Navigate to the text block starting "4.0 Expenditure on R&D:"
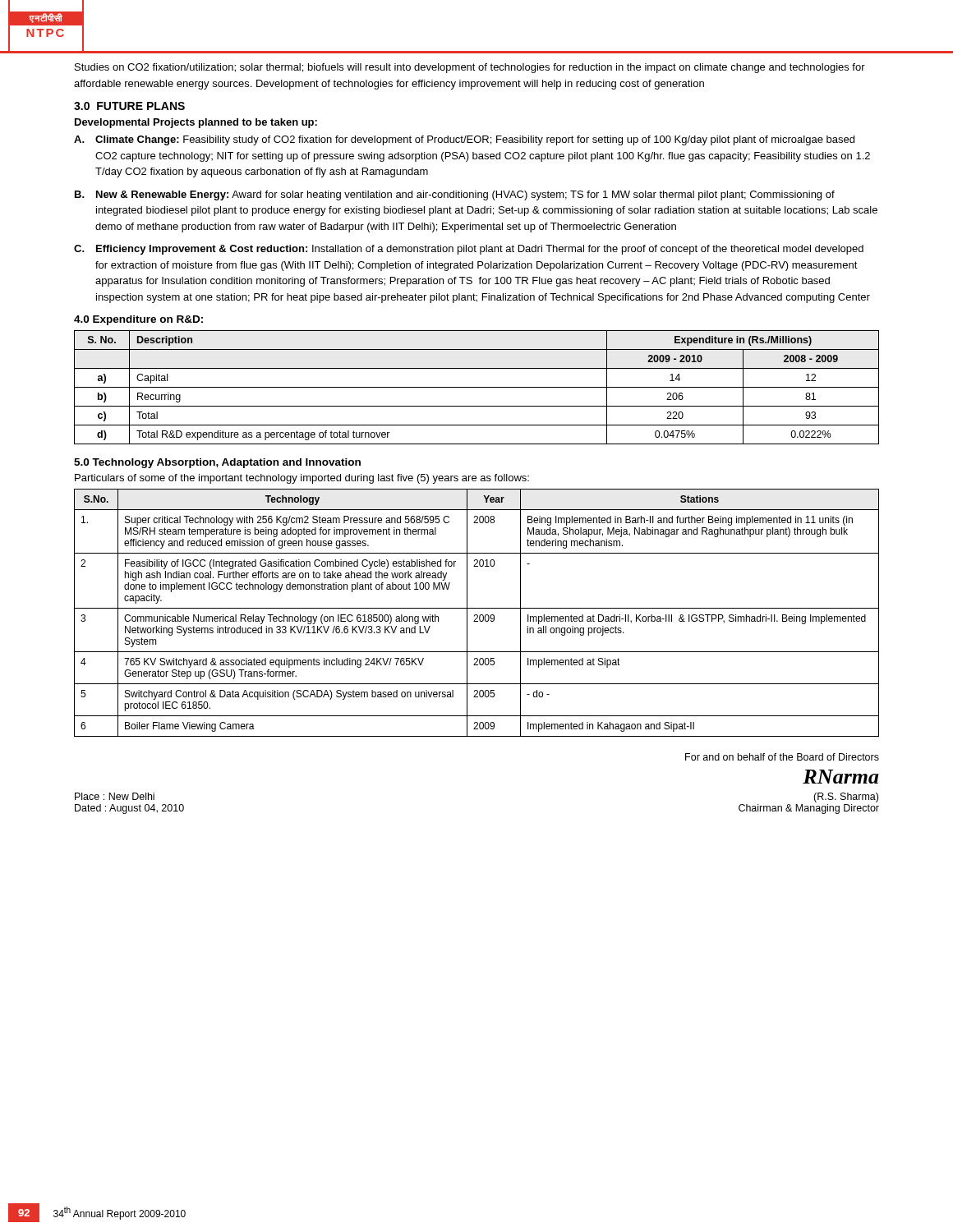Image resolution: width=953 pixels, height=1232 pixels. (139, 319)
